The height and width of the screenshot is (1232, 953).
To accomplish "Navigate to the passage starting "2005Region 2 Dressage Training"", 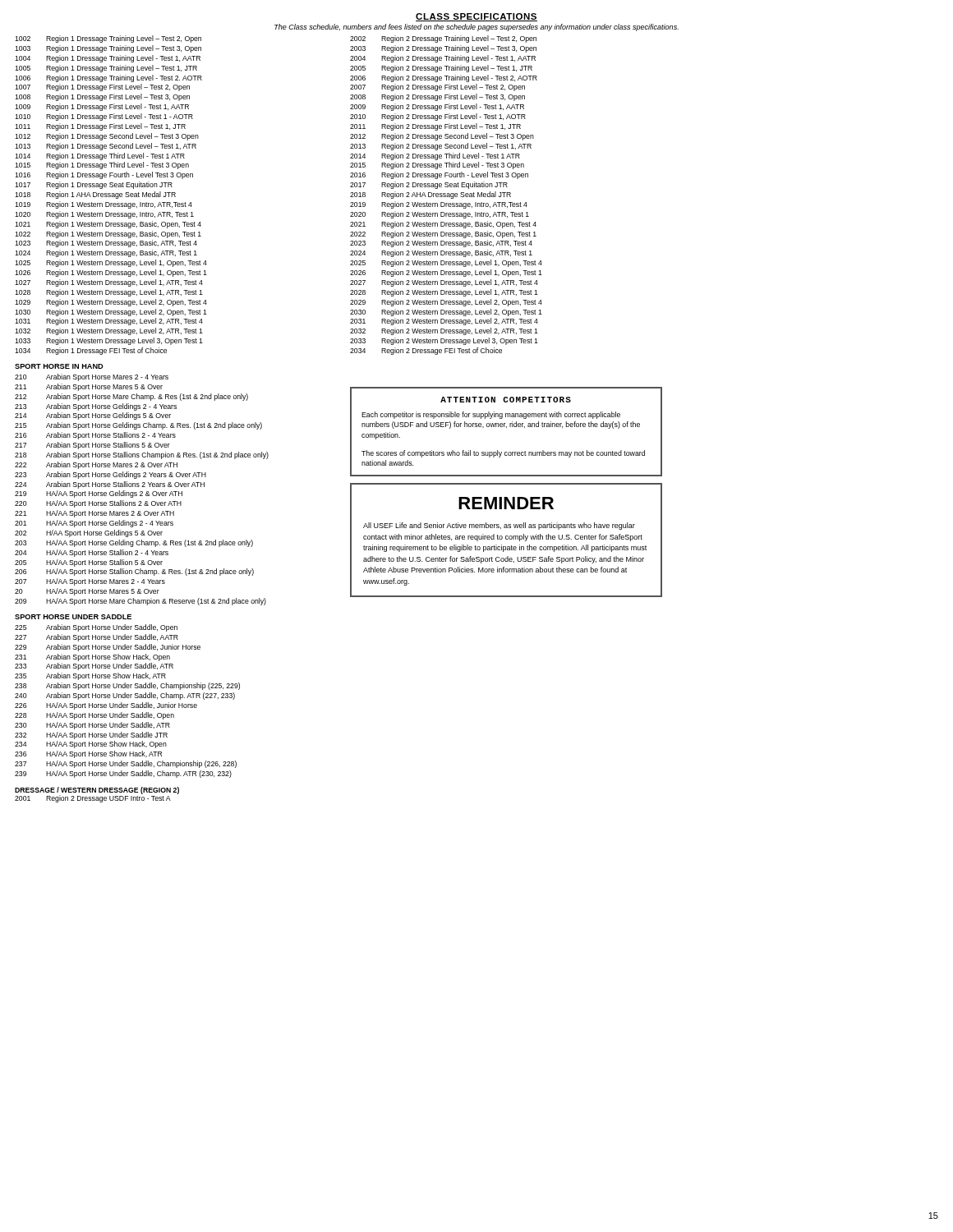I will [506, 68].
